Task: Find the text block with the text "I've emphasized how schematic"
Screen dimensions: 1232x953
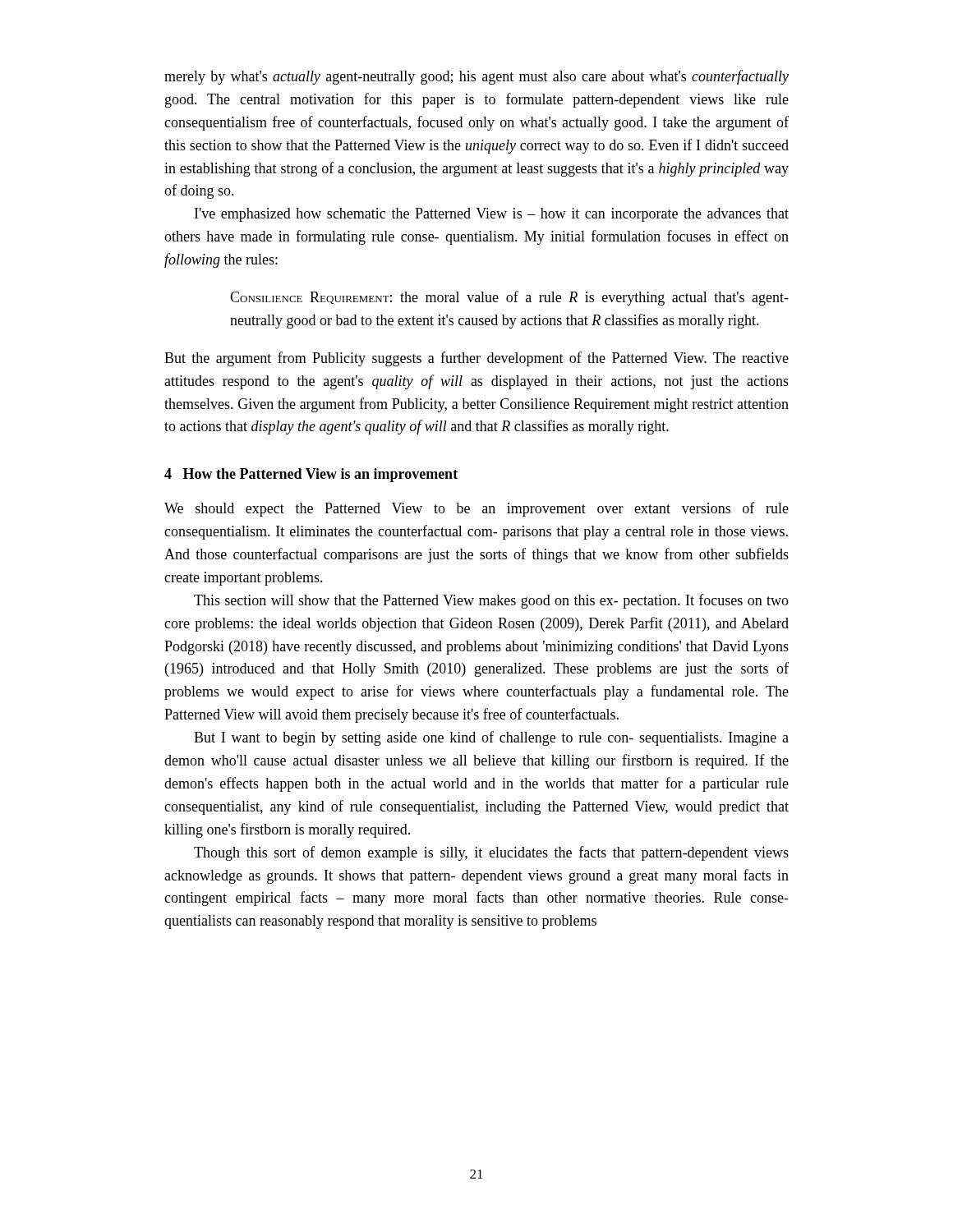Action: 476,238
